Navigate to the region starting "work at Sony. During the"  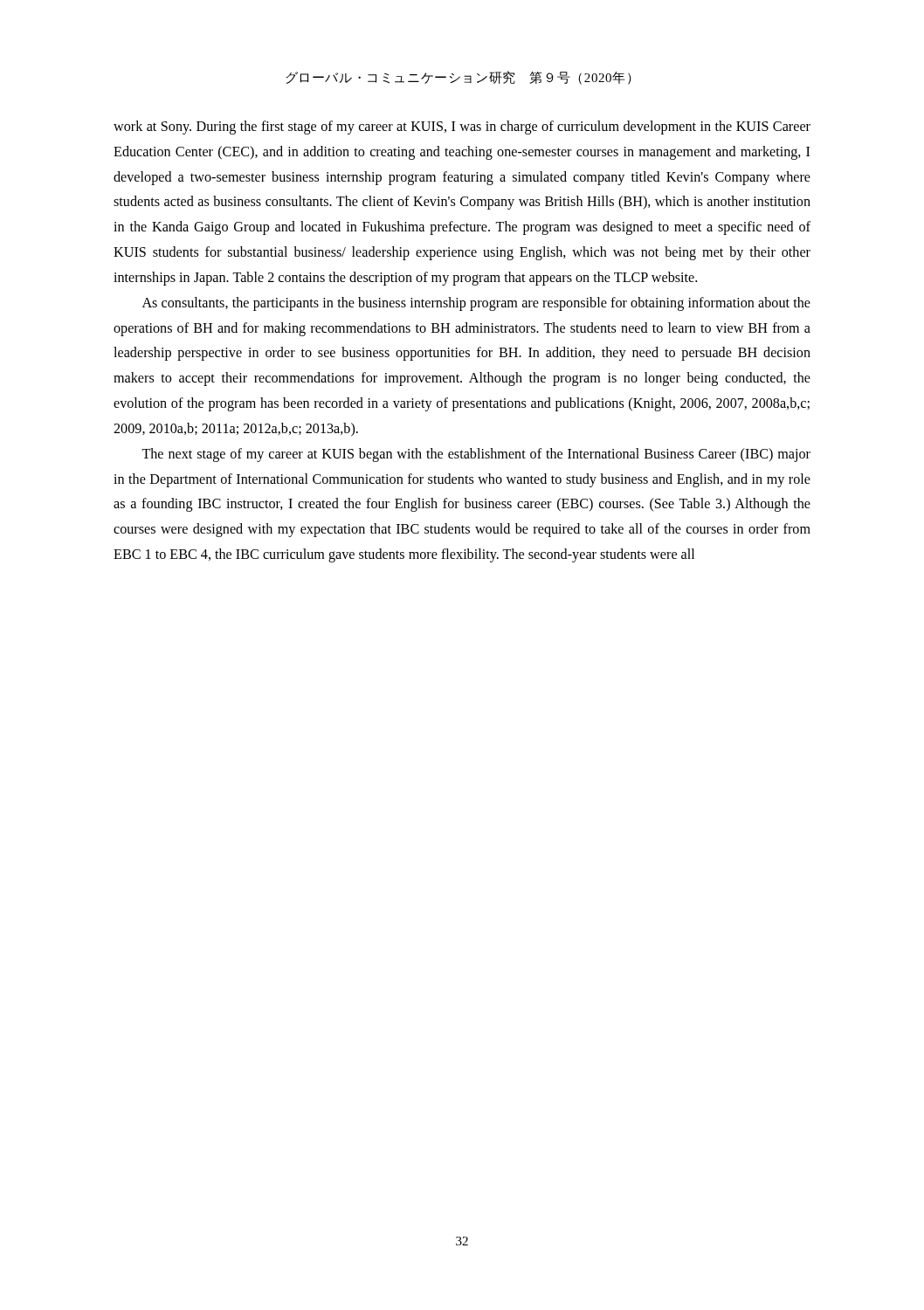coord(462,203)
